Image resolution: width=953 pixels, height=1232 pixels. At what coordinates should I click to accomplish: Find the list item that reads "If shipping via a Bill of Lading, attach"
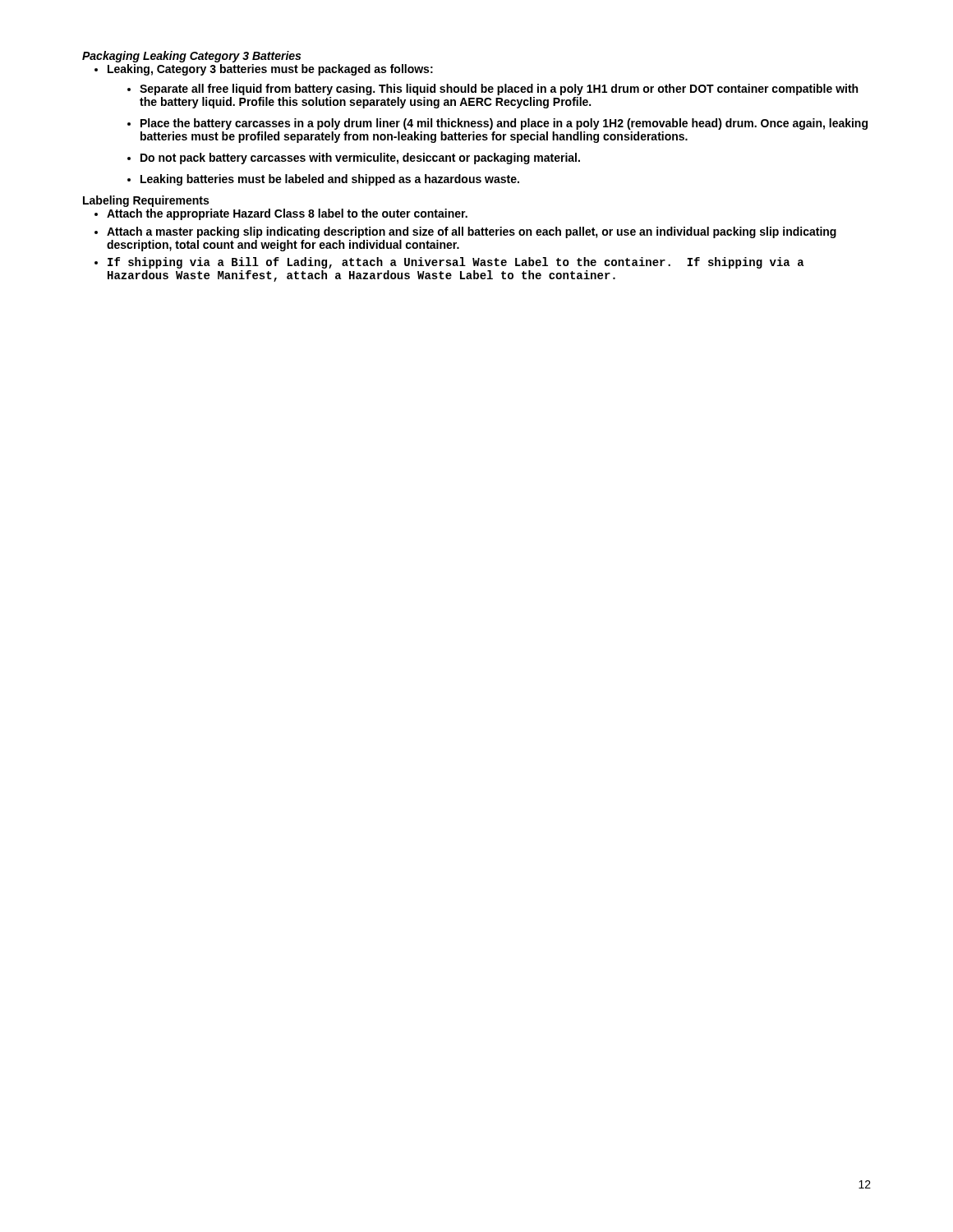click(455, 269)
